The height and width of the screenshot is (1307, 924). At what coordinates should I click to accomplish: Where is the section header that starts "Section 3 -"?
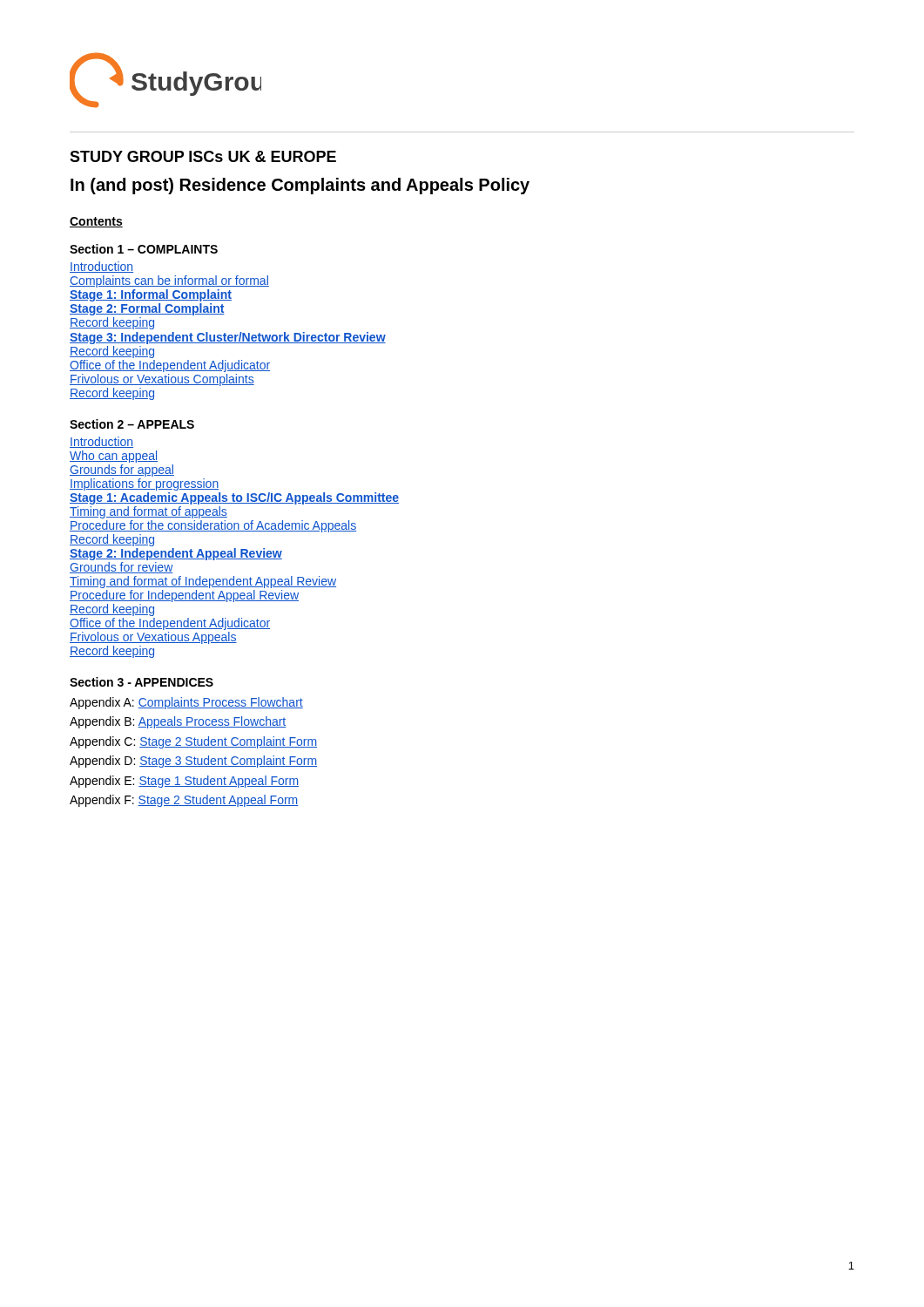(142, 682)
